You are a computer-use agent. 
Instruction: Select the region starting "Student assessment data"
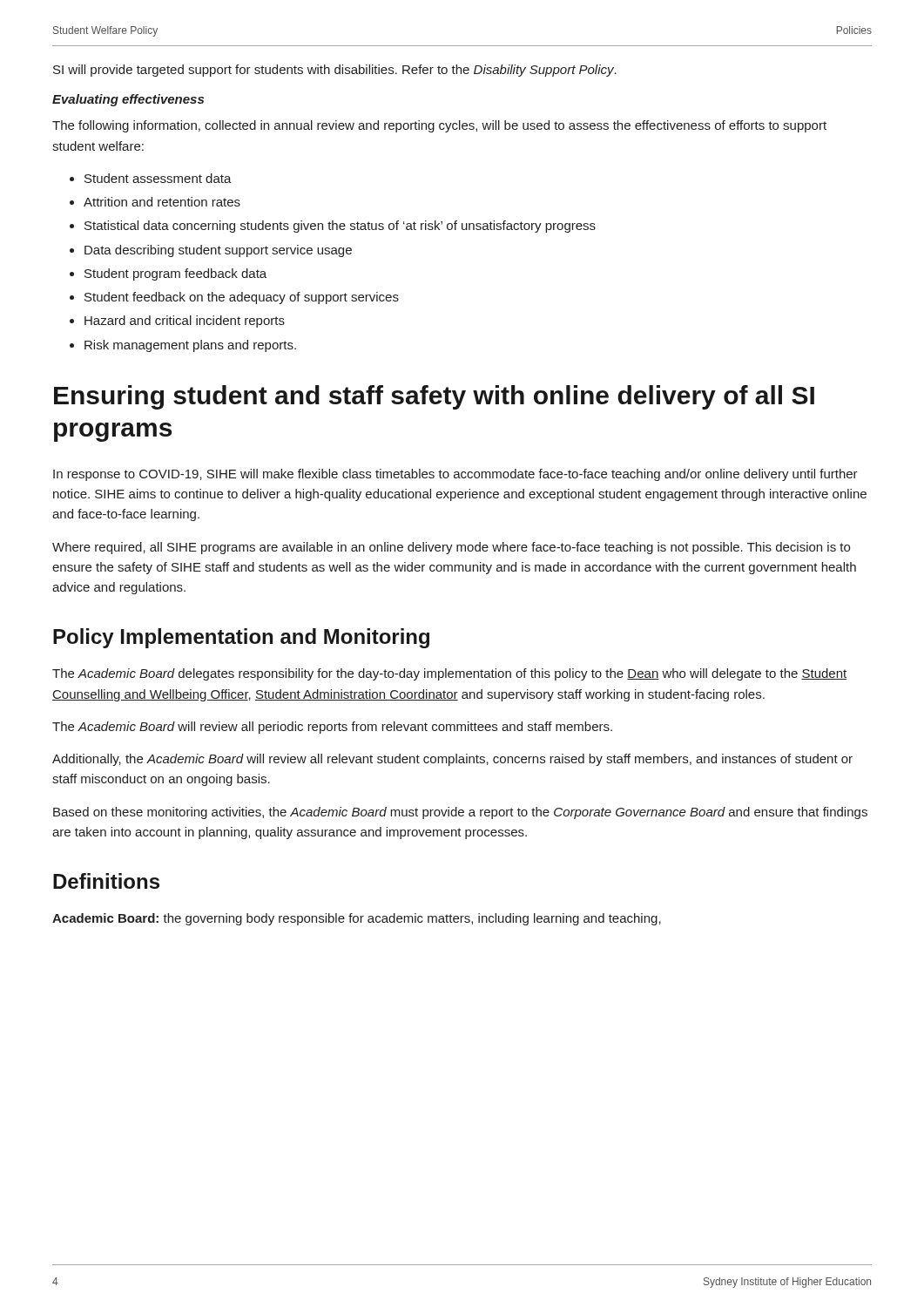(x=158, y=178)
